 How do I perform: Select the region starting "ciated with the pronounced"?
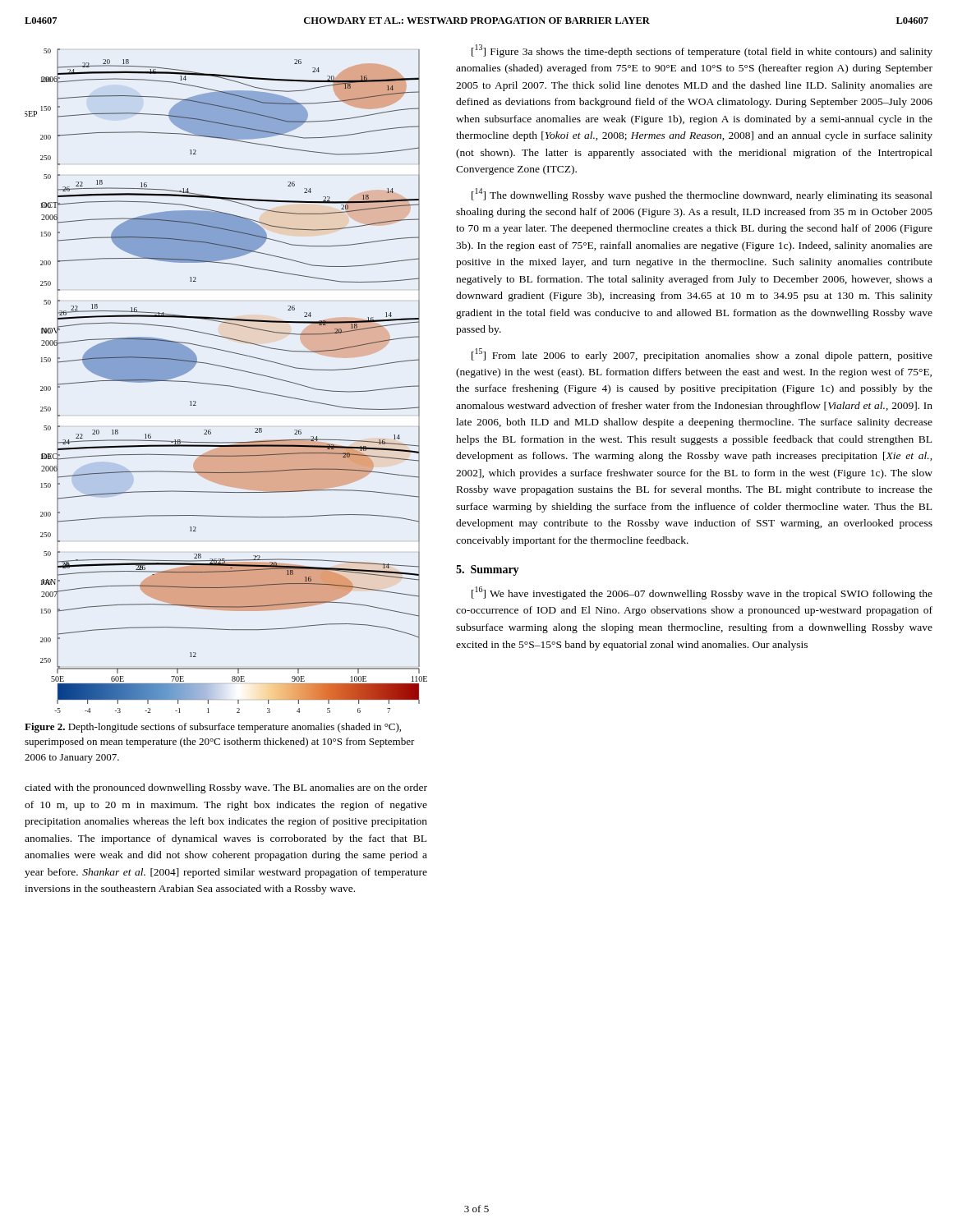226,838
